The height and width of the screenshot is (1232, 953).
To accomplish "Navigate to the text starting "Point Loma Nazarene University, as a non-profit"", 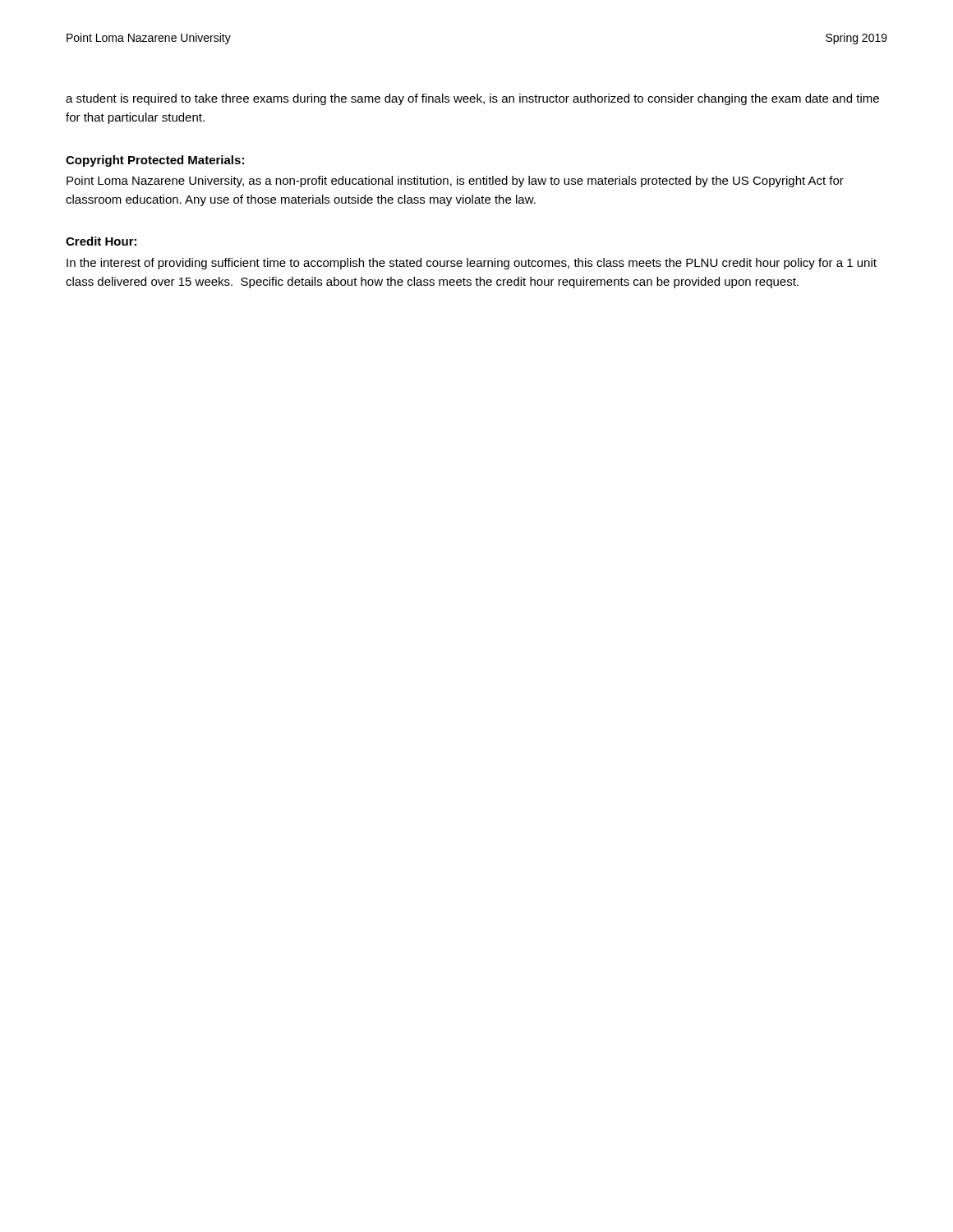I will point(455,190).
